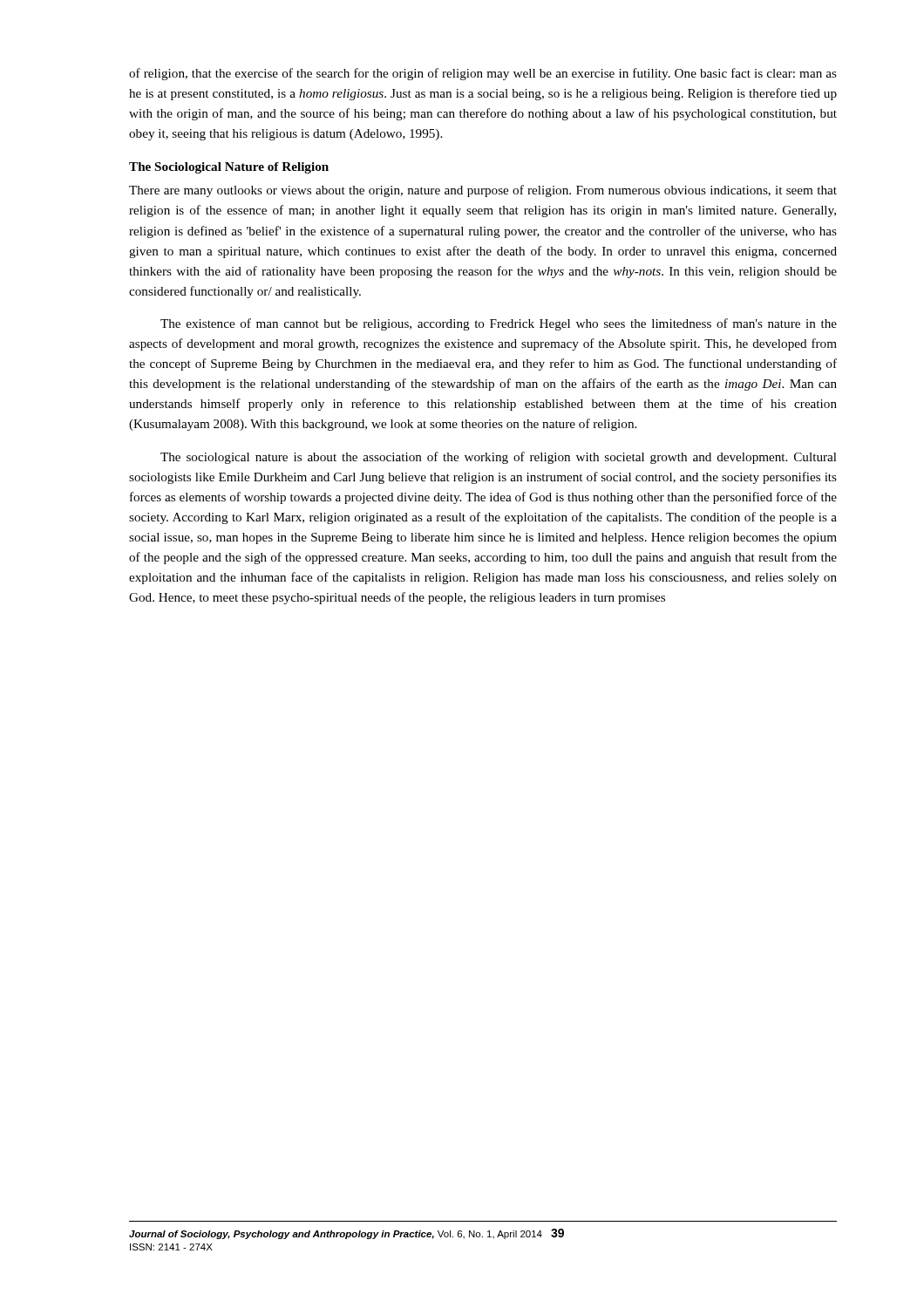Click on the block starting "The sociological nature is about the"
The height and width of the screenshot is (1308, 924).
click(x=483, y=527)
